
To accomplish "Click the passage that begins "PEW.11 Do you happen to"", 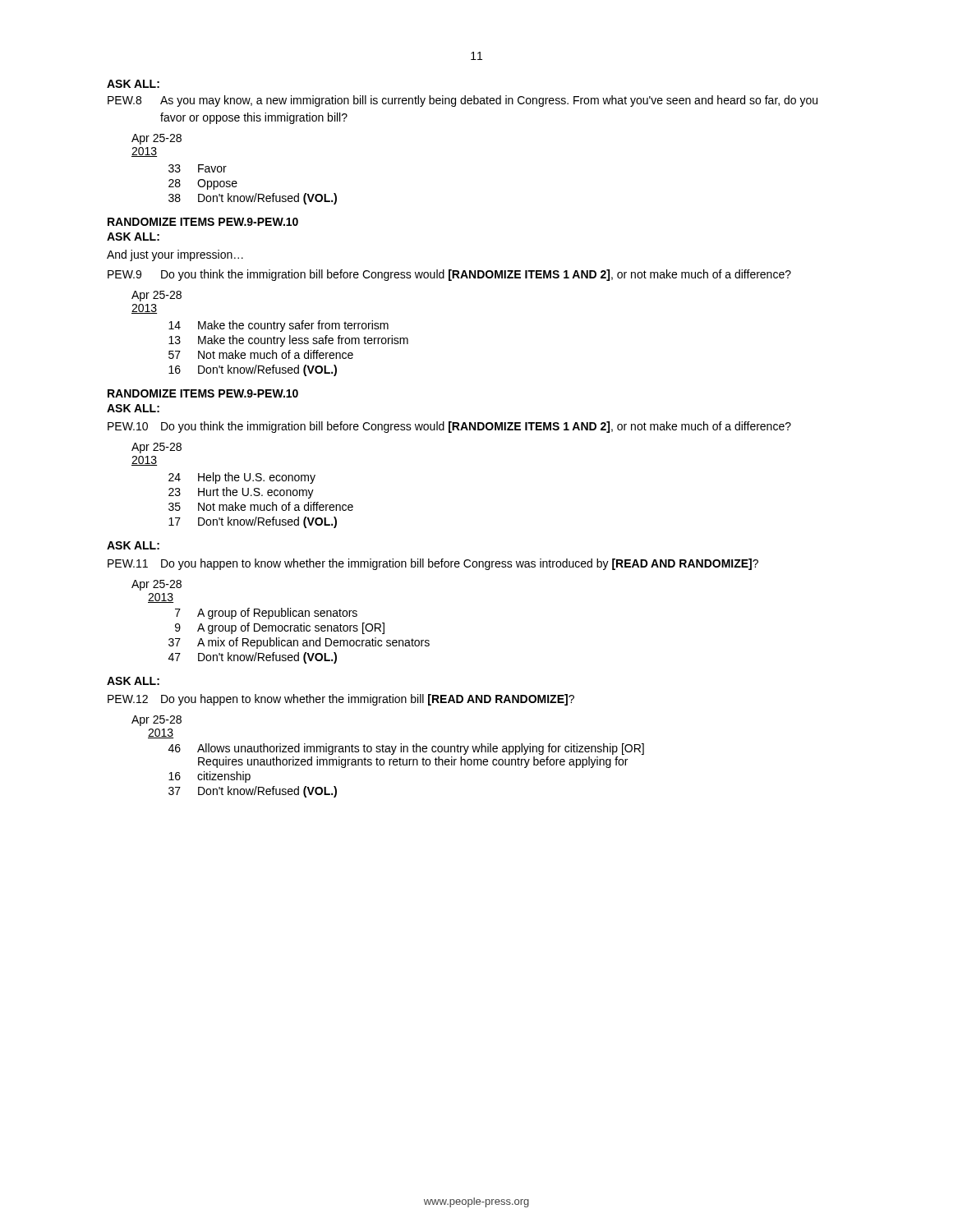I will coord(433,564).
